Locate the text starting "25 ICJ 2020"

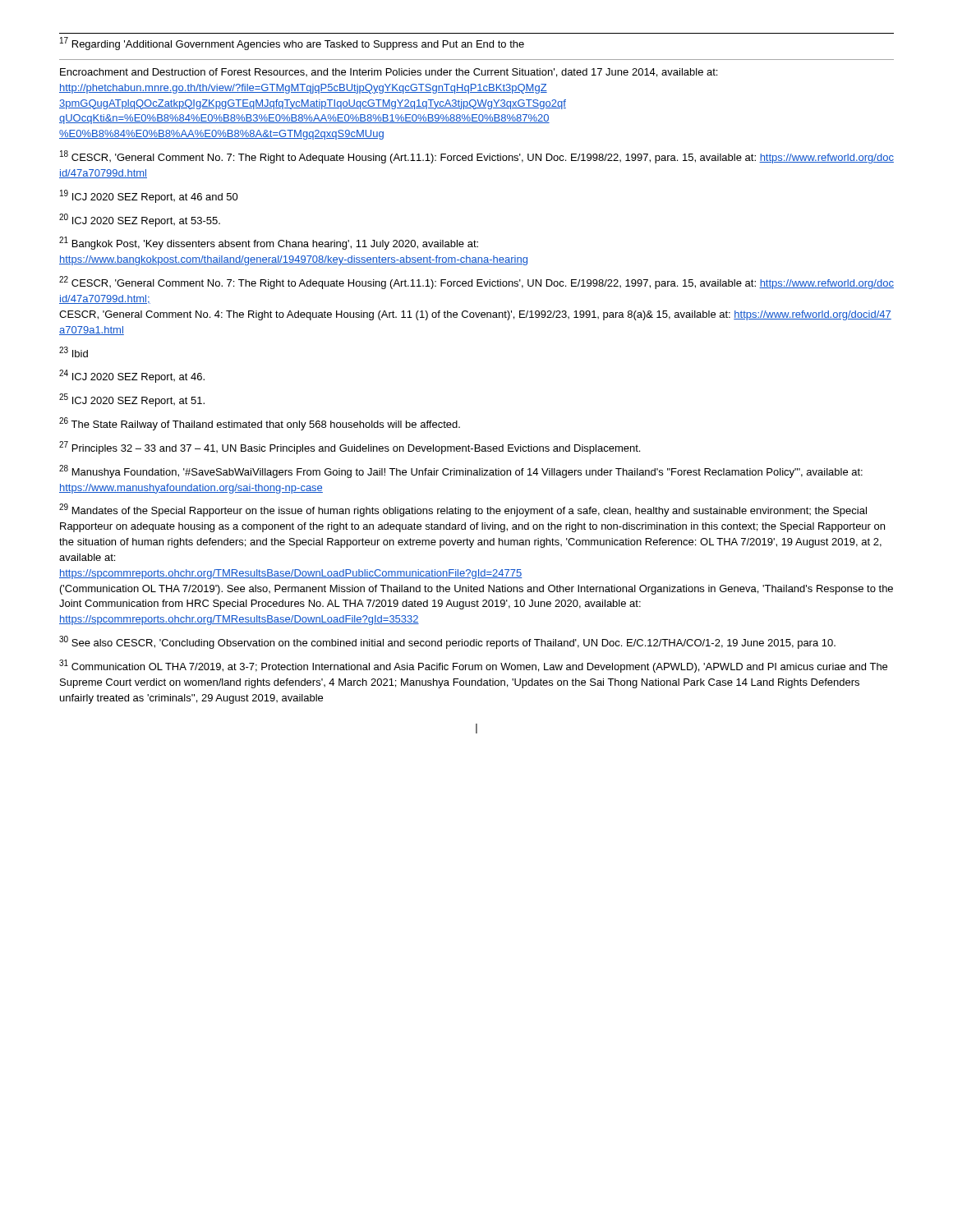(132, 400)
